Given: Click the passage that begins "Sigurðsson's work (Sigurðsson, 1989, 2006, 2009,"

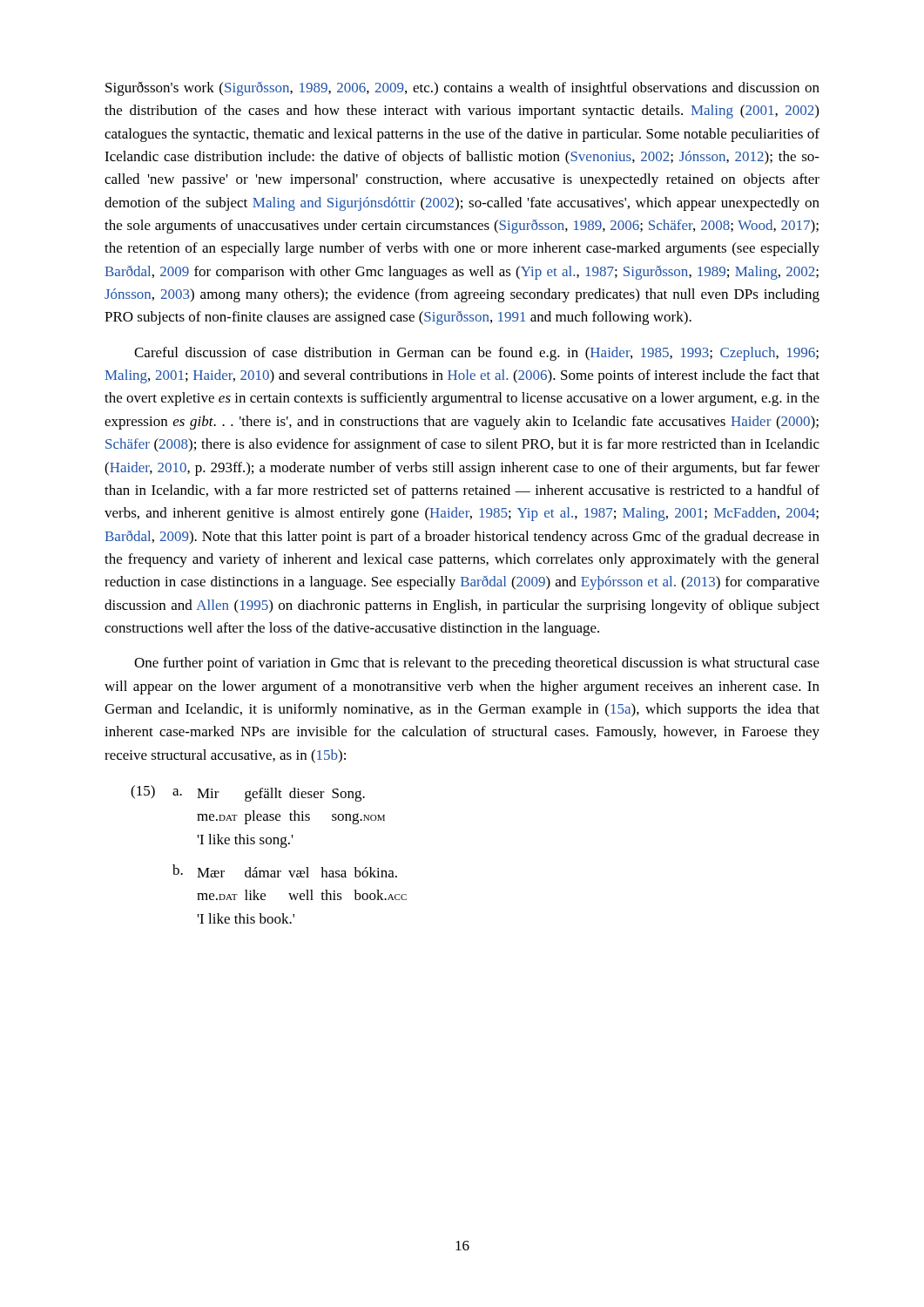Looking at the screenshot, I should pos(462,203).
